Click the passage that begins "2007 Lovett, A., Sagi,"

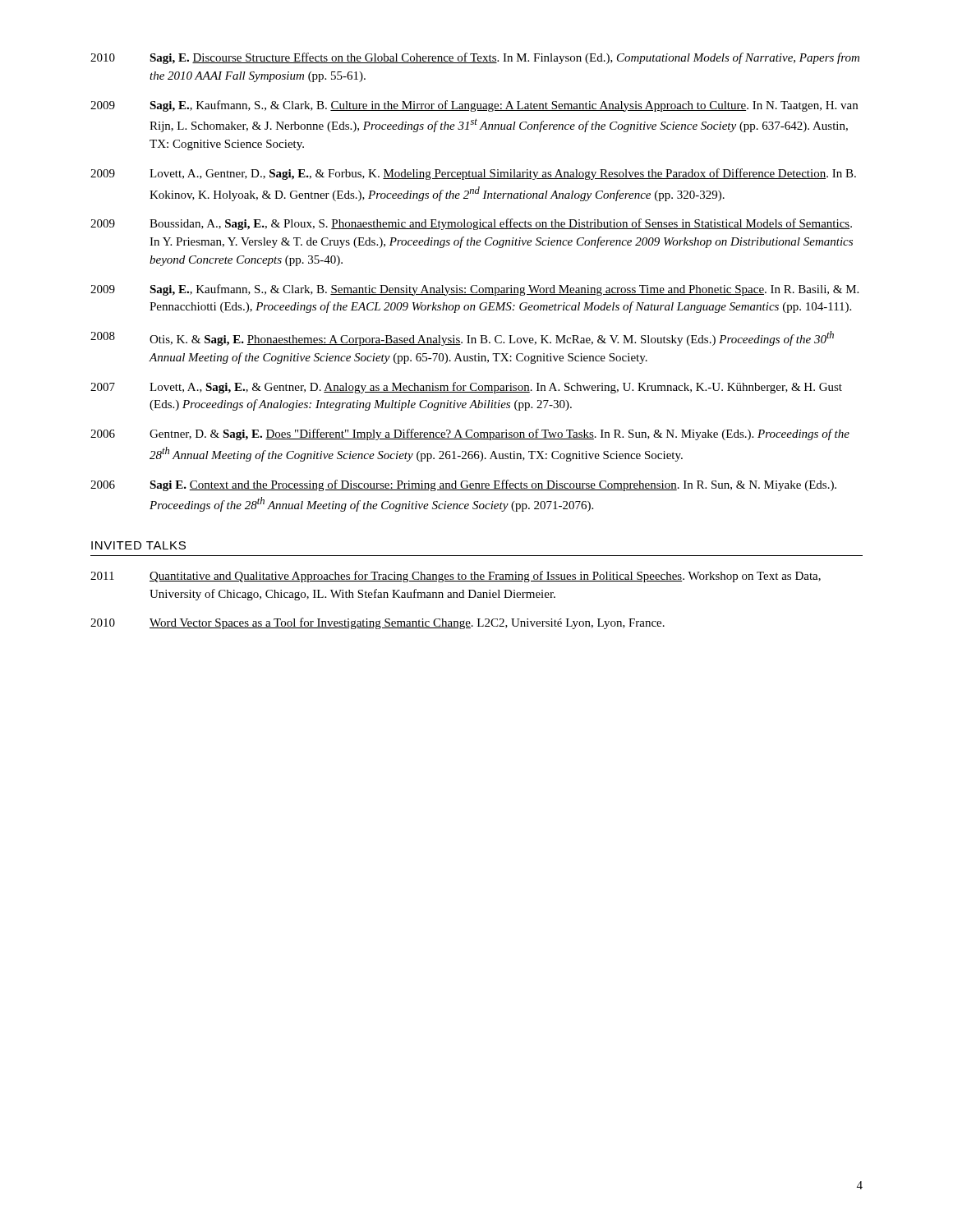coord(476,396)
